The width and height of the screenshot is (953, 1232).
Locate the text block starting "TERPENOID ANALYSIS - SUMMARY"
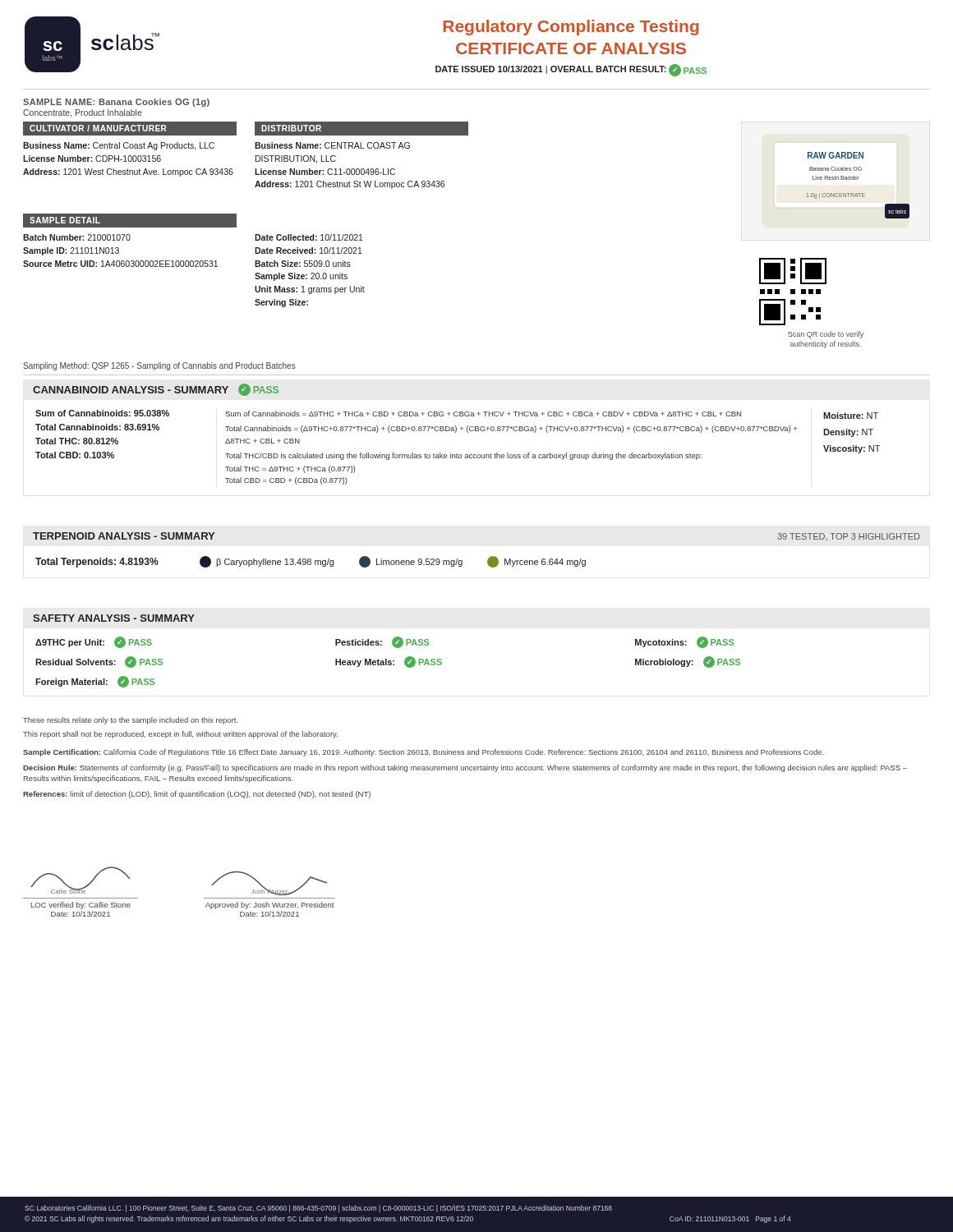129,535
